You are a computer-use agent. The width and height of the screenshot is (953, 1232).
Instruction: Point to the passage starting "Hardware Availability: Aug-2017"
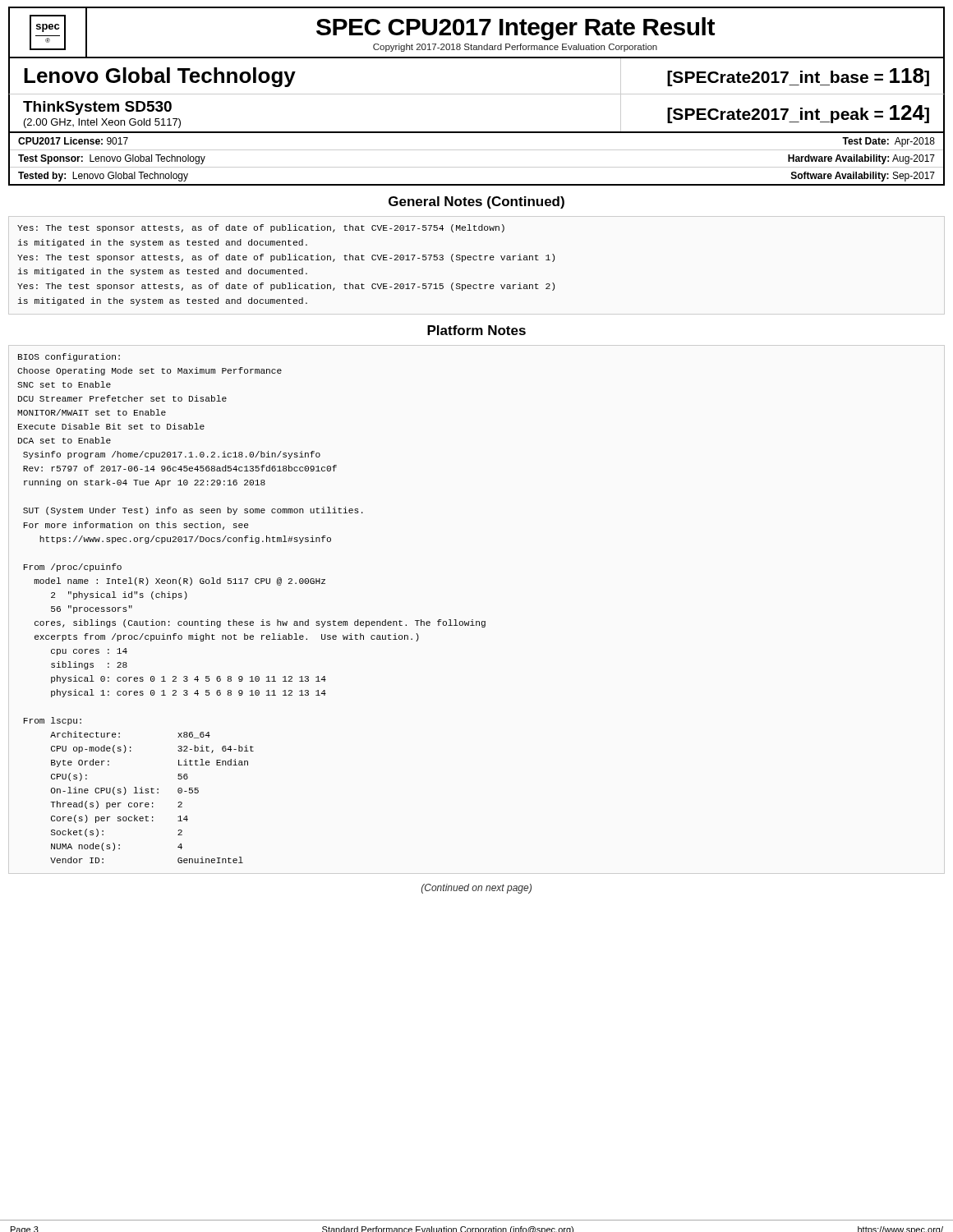tap(861, 159)
